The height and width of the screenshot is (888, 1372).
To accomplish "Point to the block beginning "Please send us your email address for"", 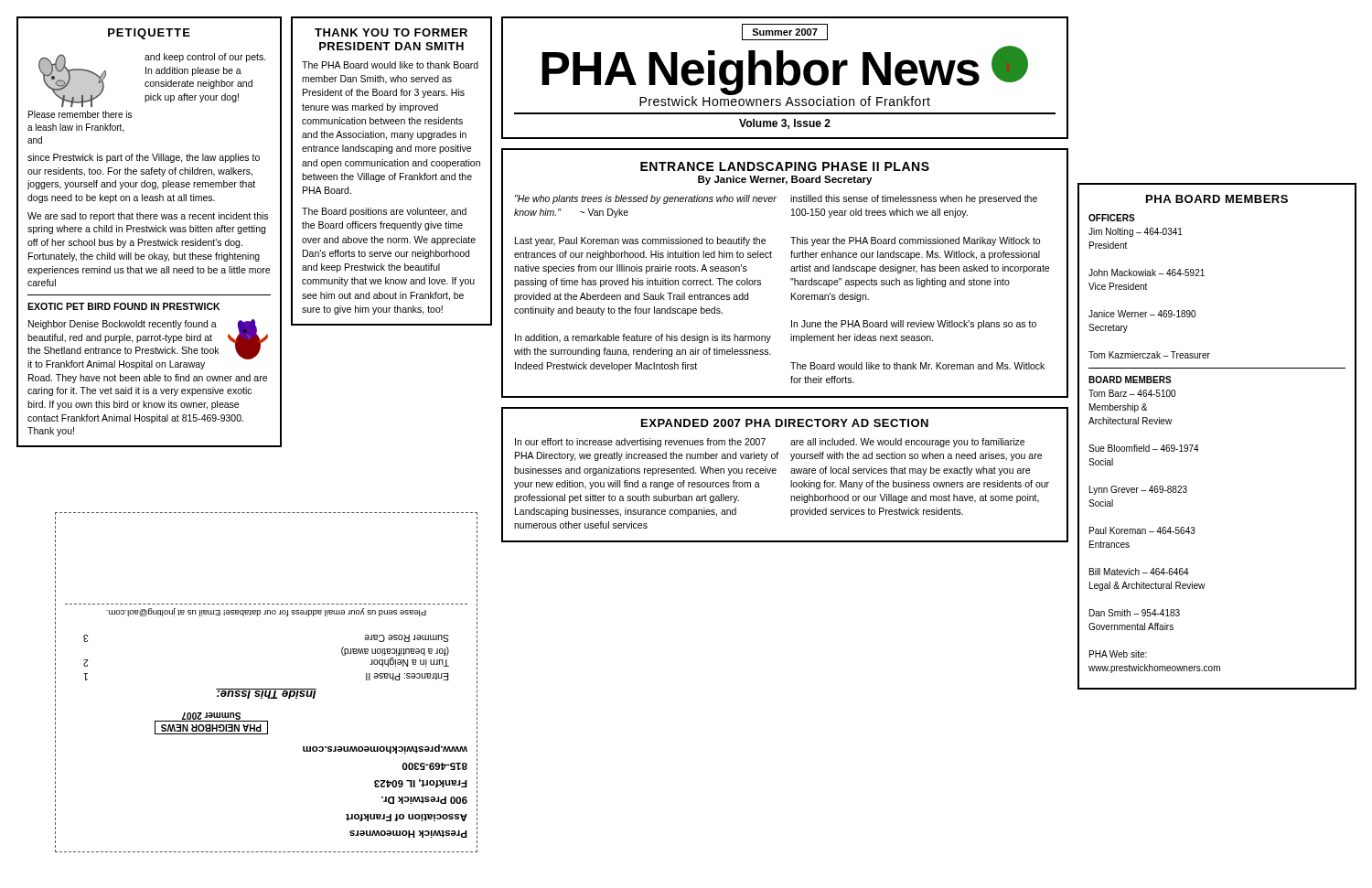I will click(266, 613).
